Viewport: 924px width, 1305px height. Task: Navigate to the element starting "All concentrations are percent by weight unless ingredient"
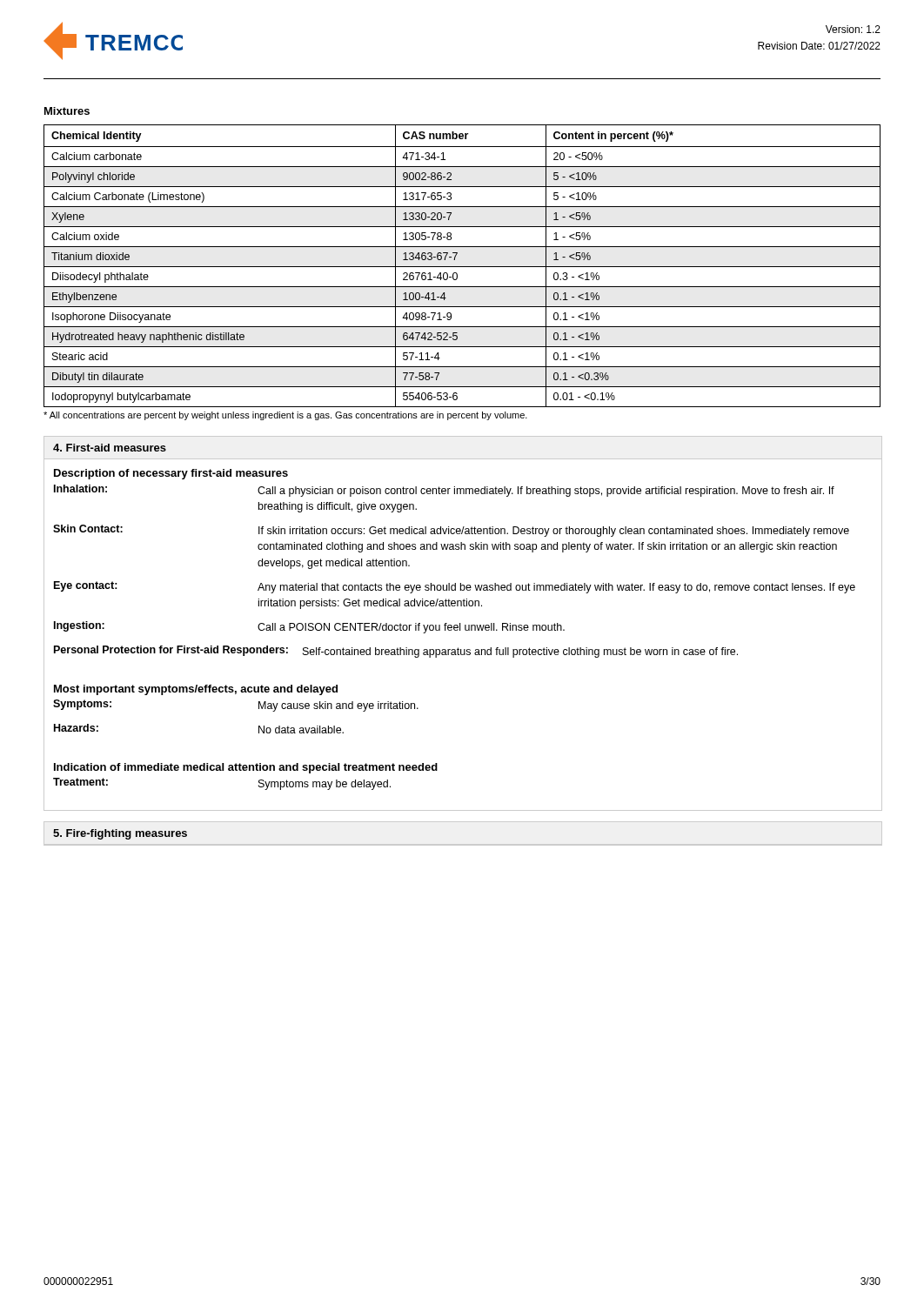pos(286,415)
